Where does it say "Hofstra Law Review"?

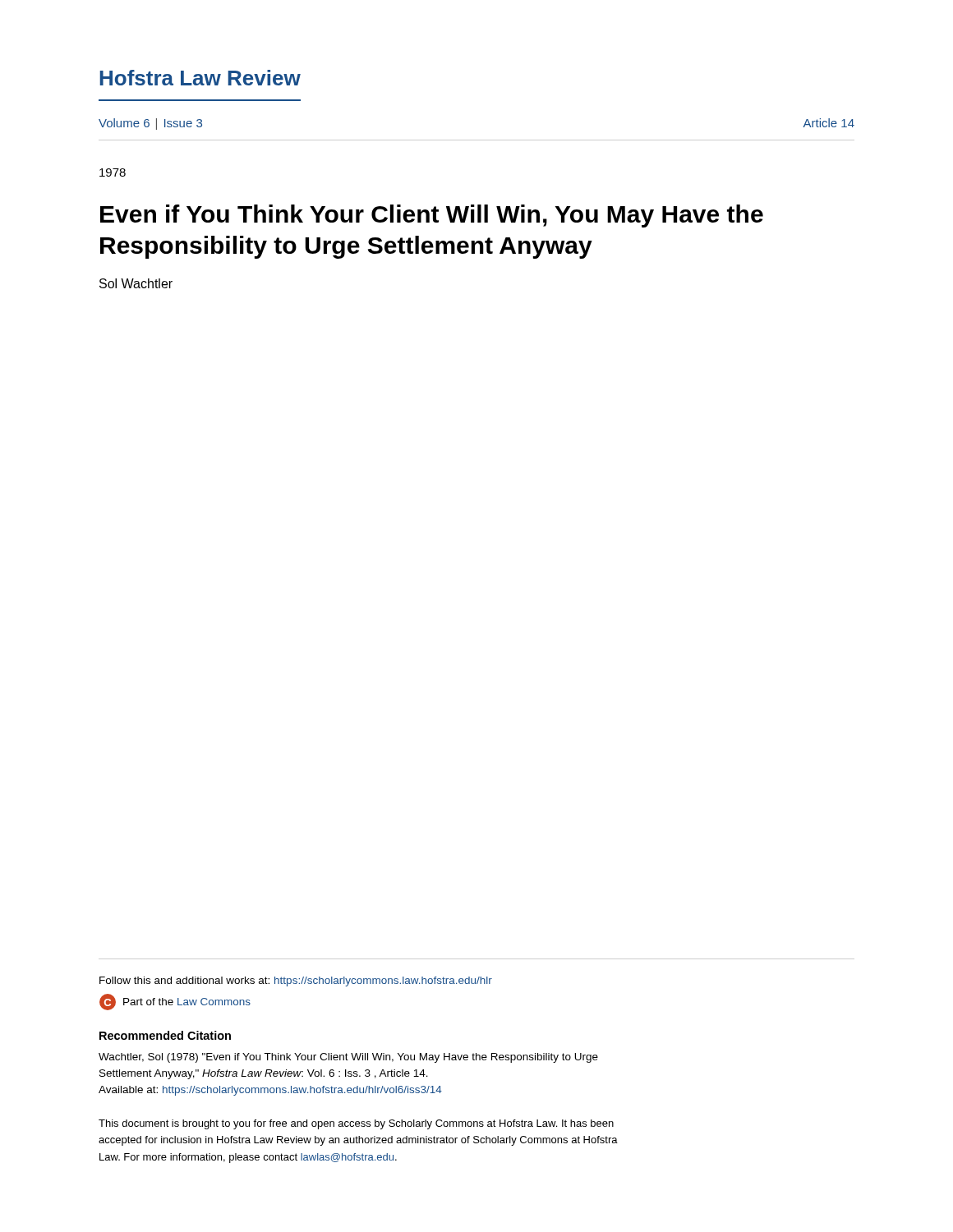(199, 83)
